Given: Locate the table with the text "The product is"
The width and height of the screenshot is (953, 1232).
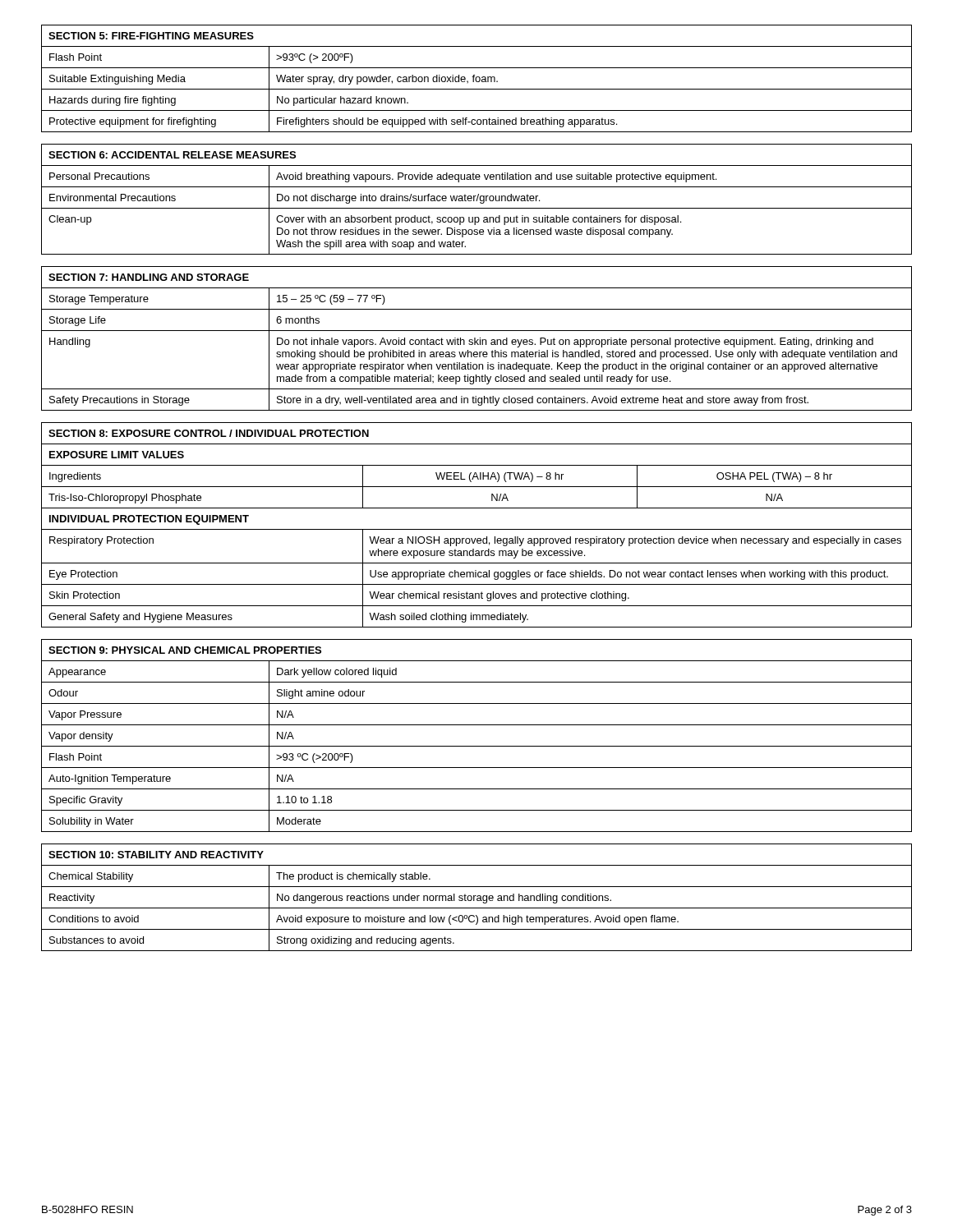Looking at the screenshot, I should click(x=476, y=897).
